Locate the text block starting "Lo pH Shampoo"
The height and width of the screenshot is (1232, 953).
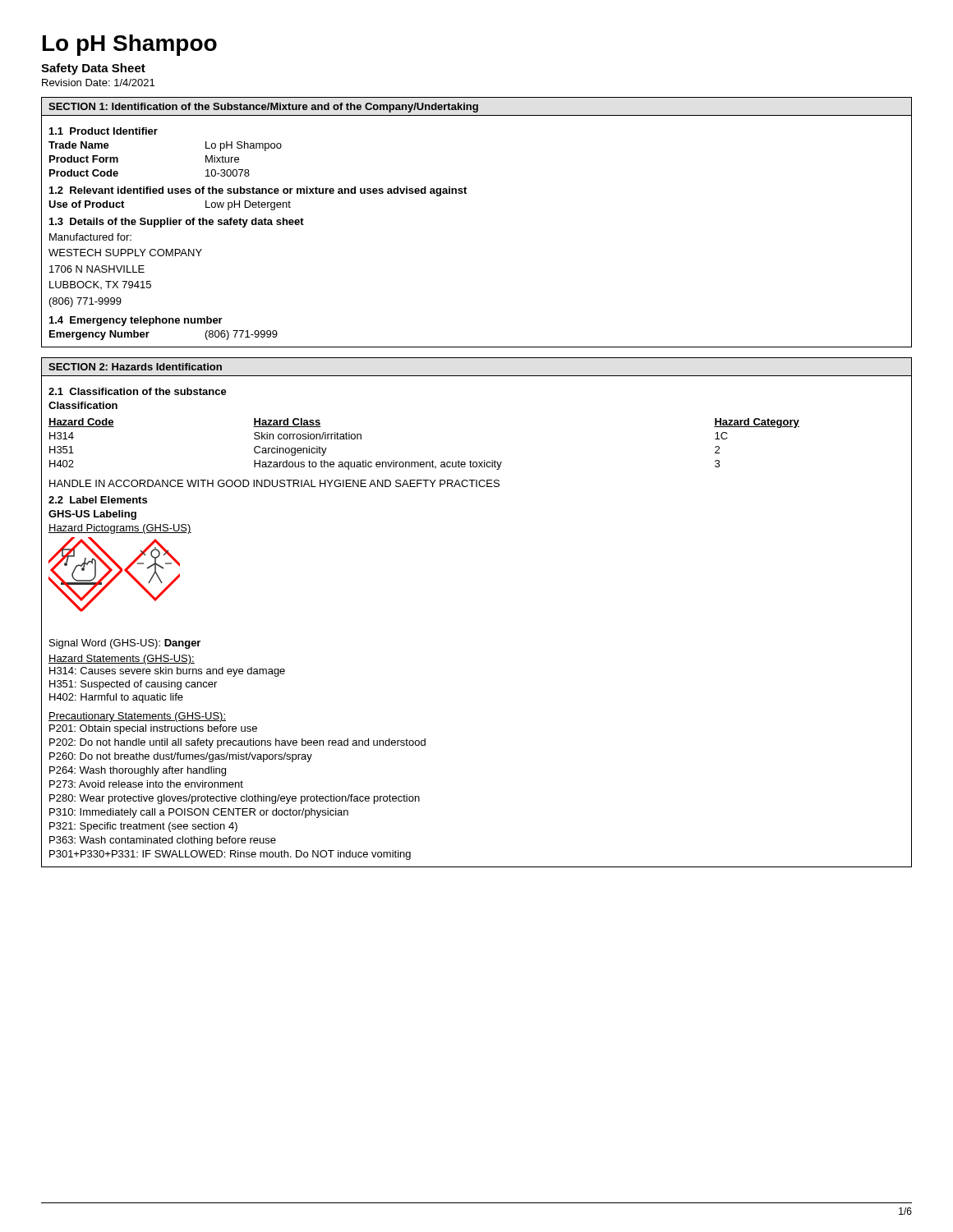130,45
